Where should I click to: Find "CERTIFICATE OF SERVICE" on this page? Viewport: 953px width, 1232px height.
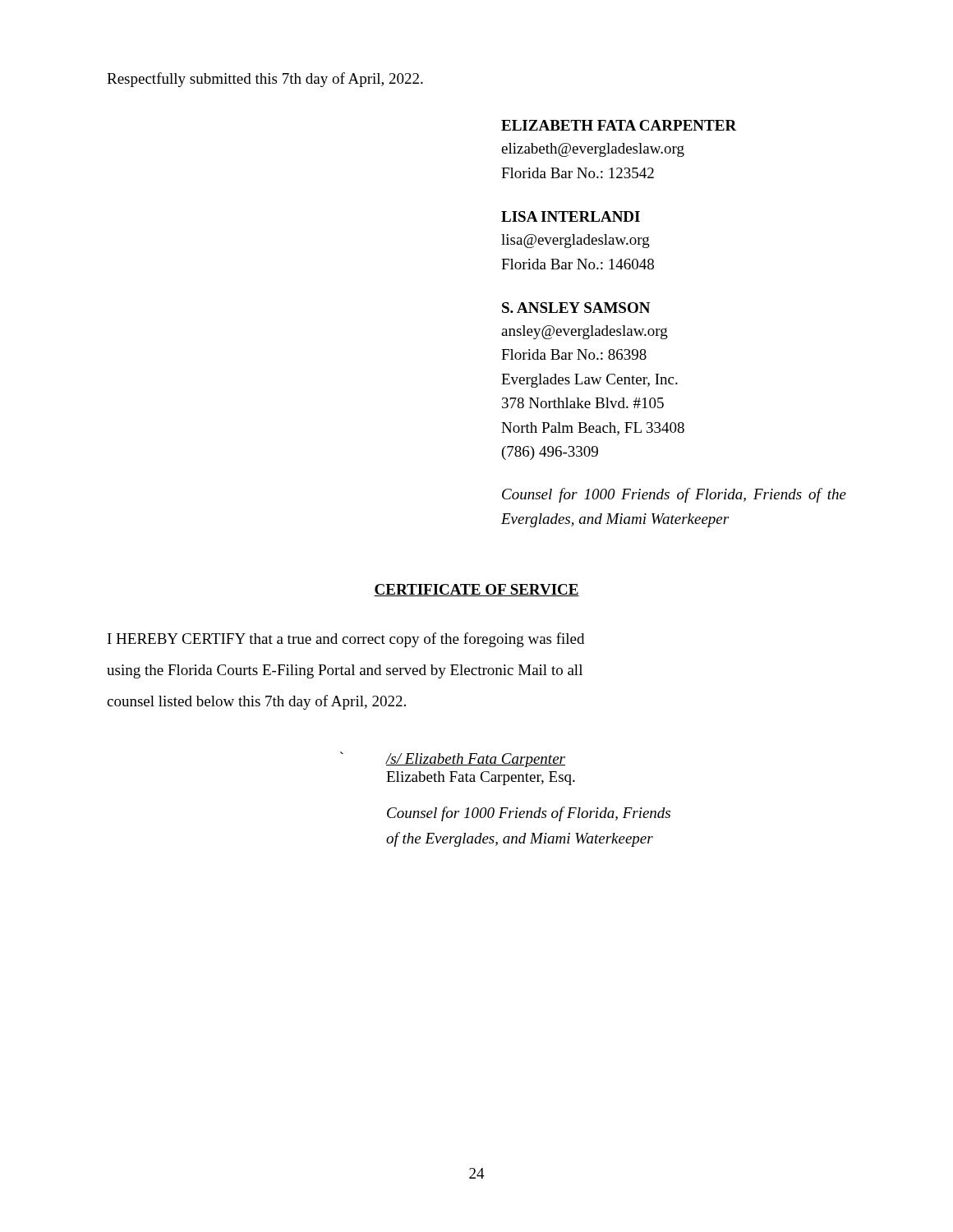(x=476, y=590)
